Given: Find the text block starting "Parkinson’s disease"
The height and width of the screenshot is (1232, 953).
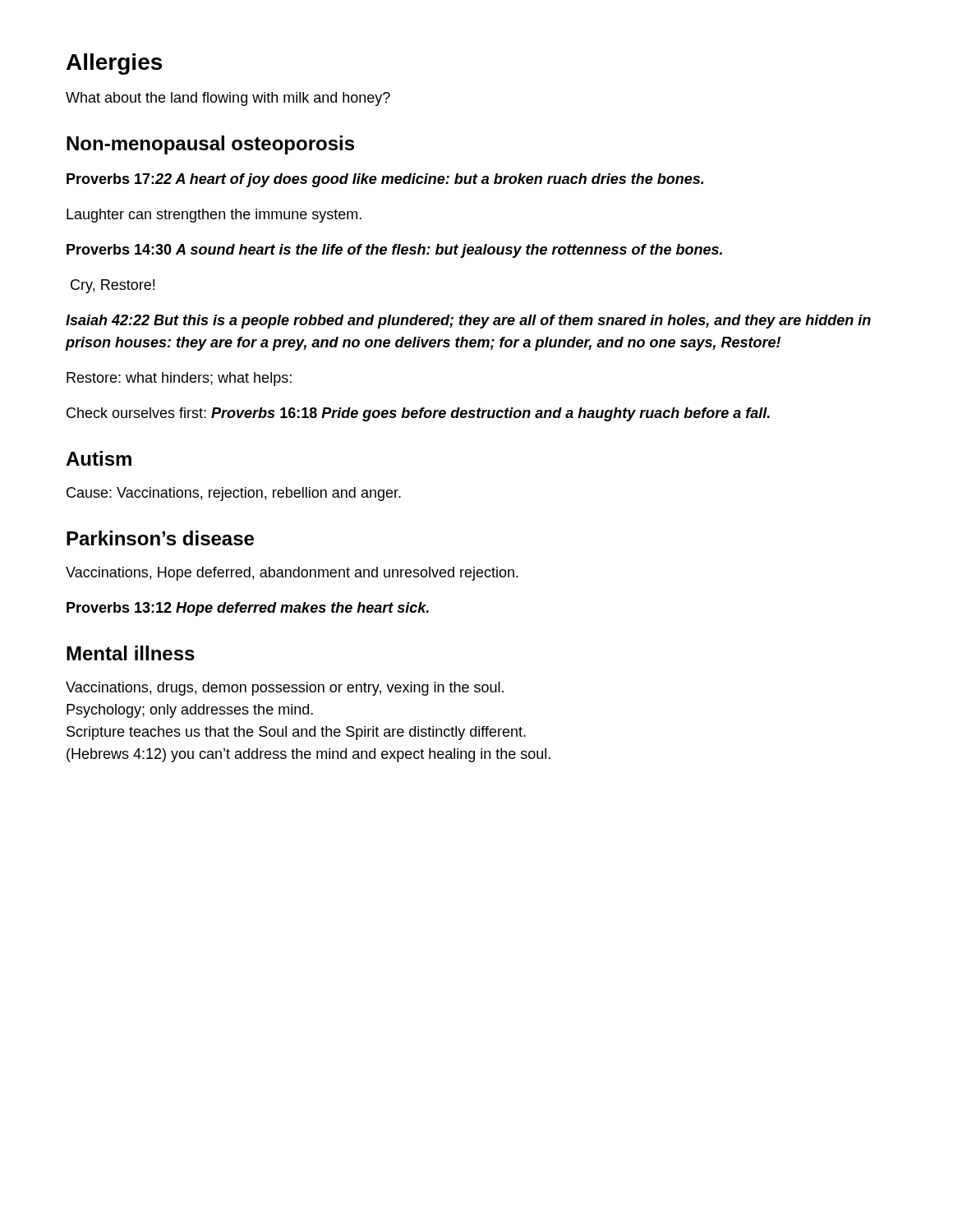Looking at the screenshot, I should tap(160, 538).
